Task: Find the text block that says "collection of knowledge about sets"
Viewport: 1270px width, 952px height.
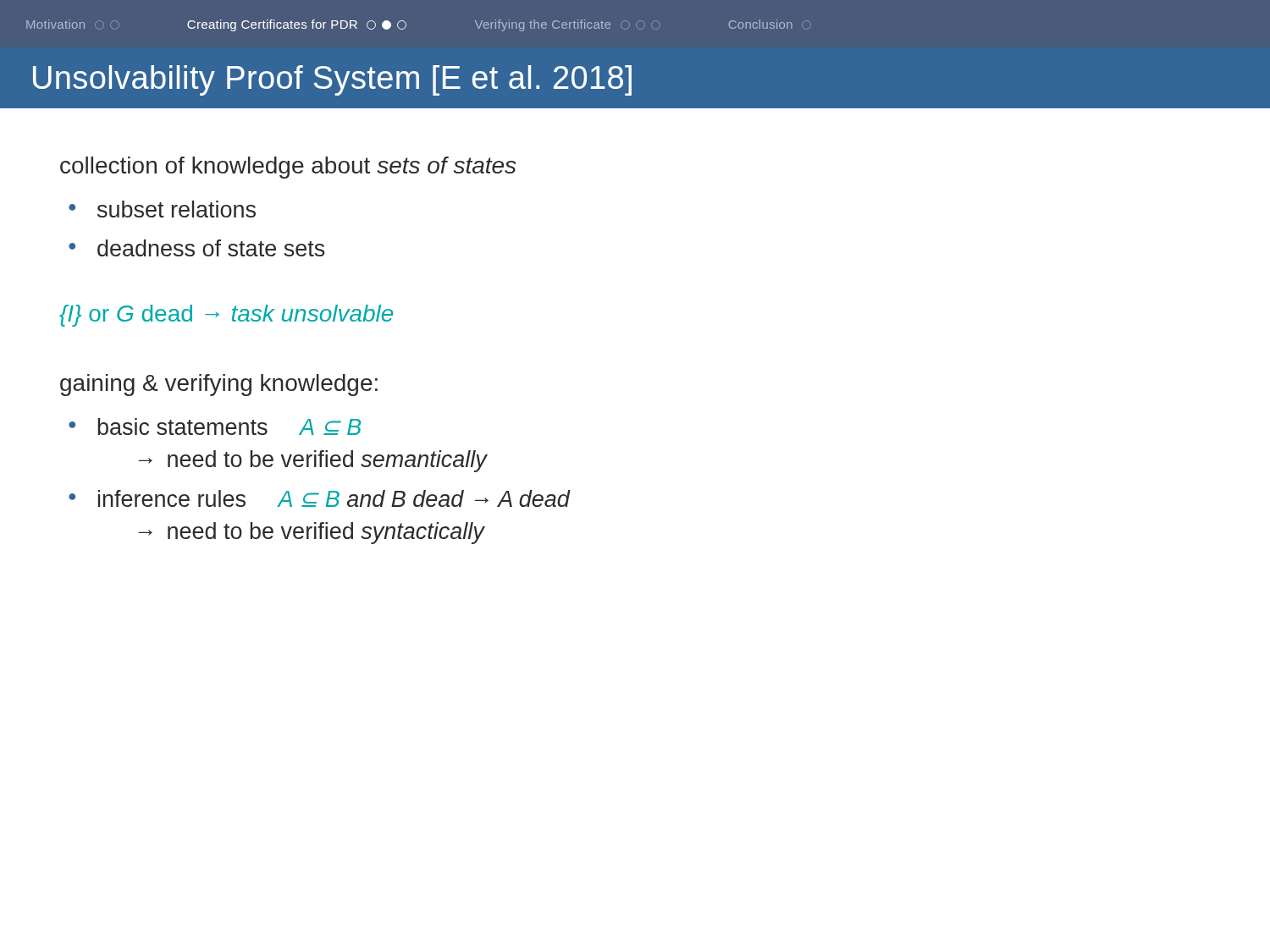Action: coord(288,165)
